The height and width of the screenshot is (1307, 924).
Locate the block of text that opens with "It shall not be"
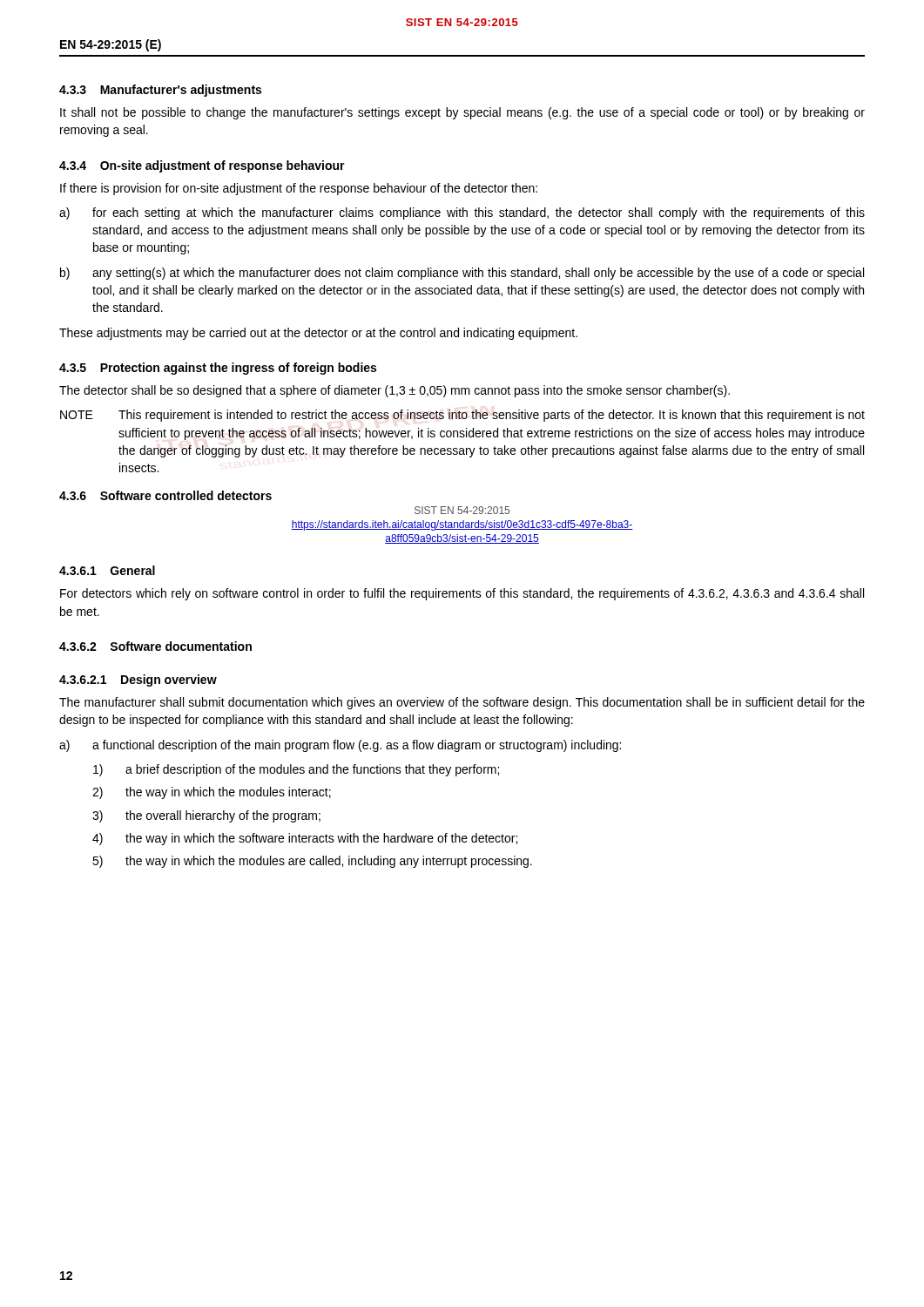click(462, 121)
